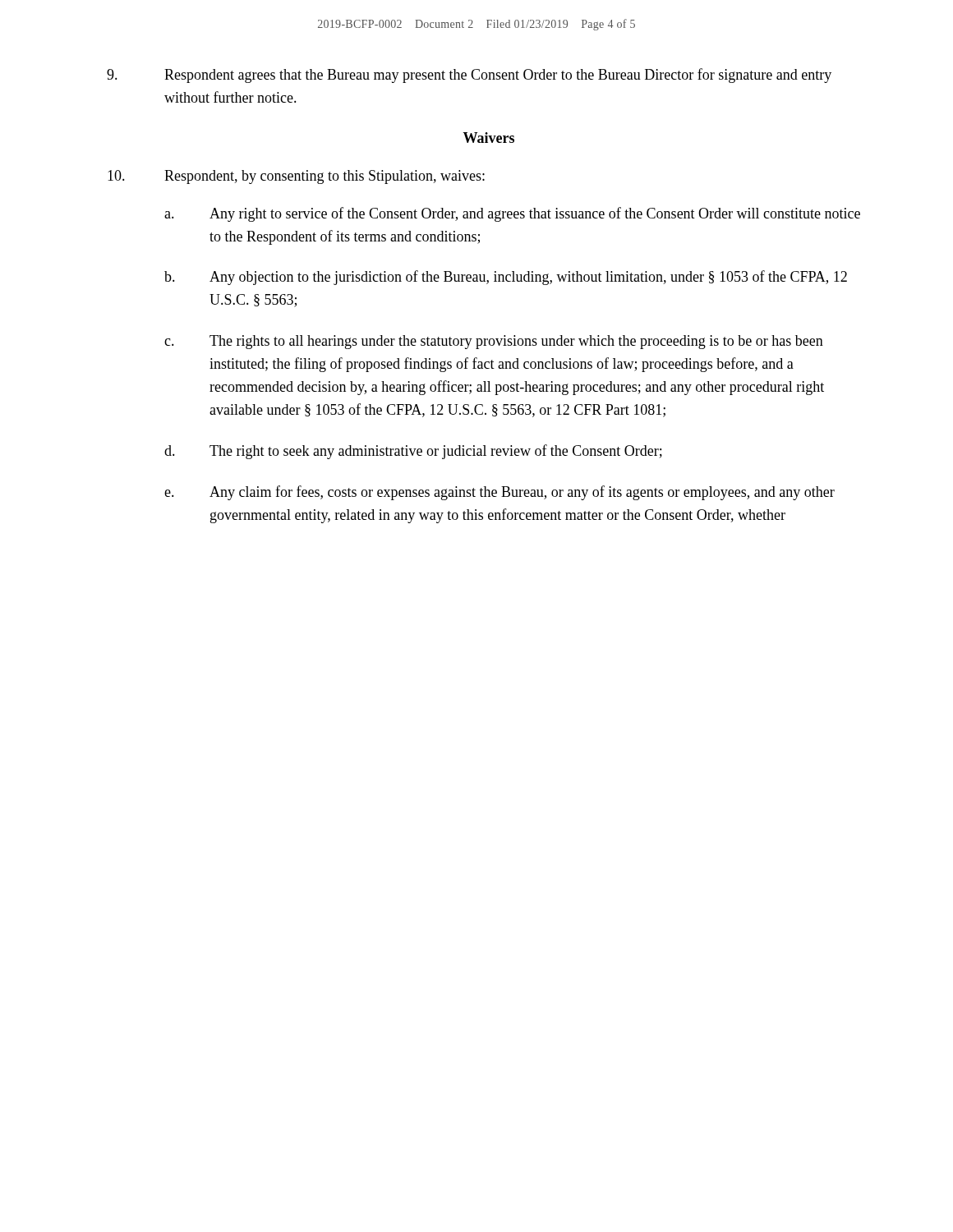The width and height of the screenshot is (953, 1232).
Task: Point to the passage starting "c. The rights to all"
Action: [x=518, y=376]
